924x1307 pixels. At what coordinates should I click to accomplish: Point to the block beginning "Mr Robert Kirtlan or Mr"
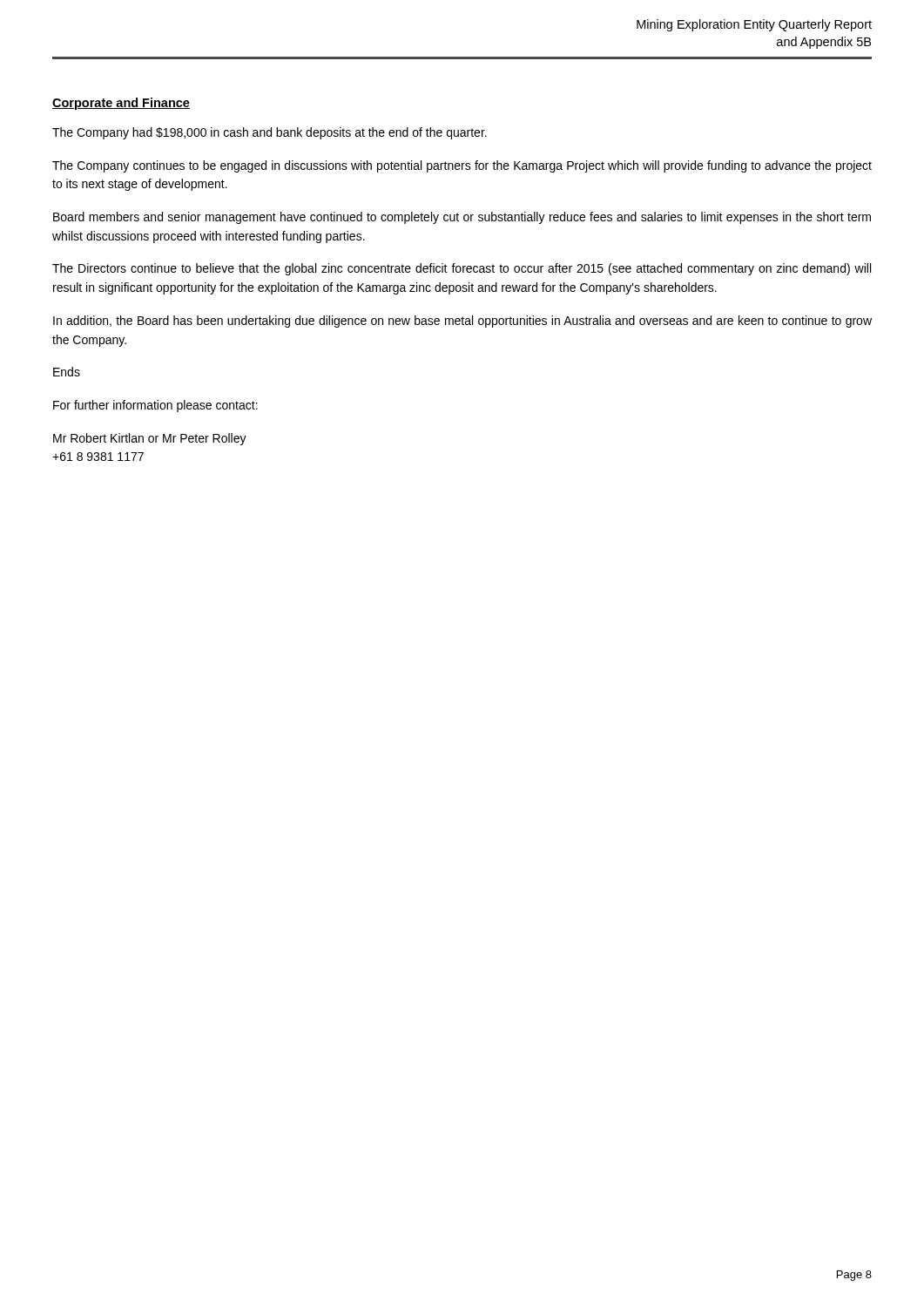click(149, 447)
